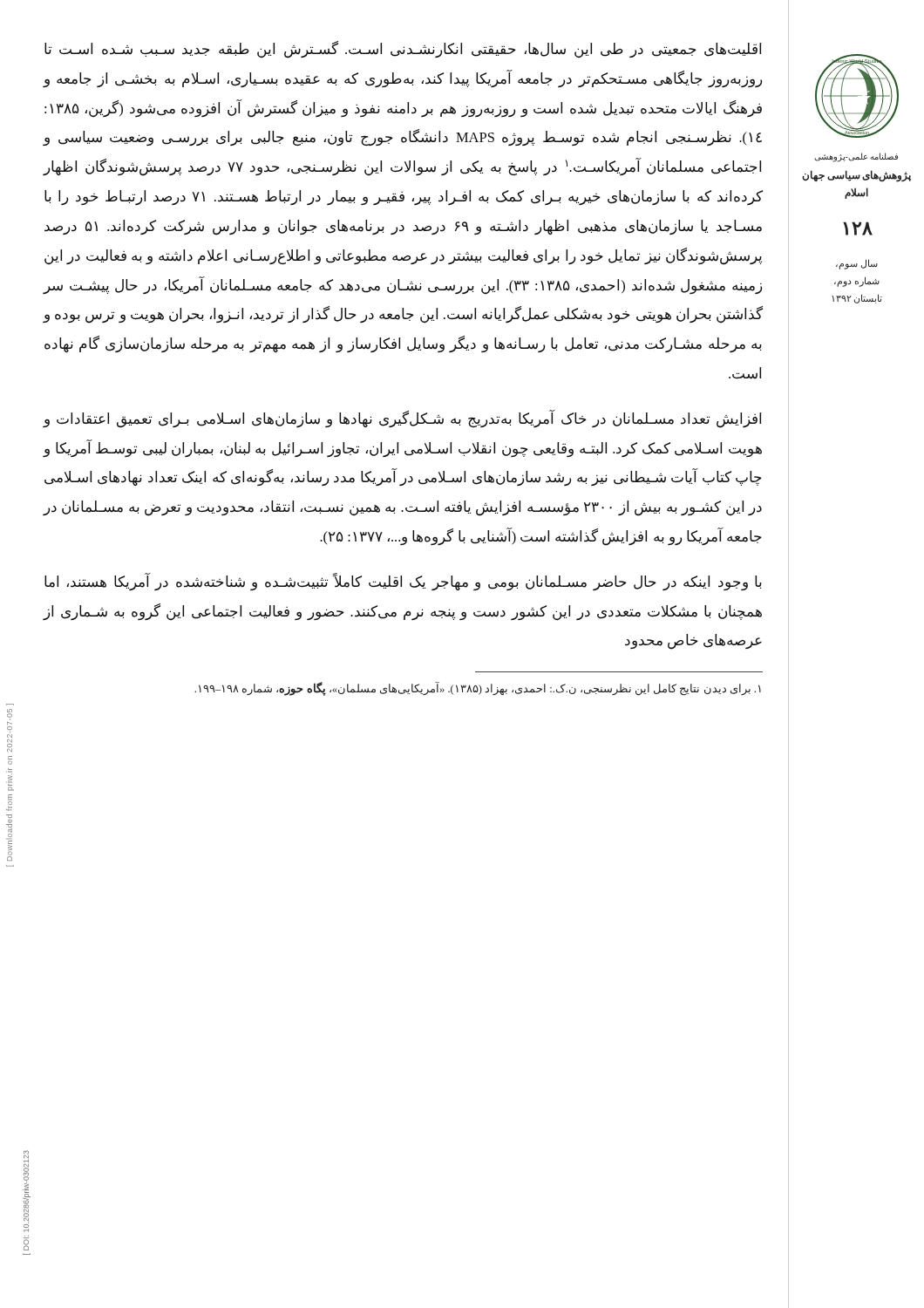
Task: Find the text block that says "اقلیت‌های جمعیتی در"
Action: [403, 211]
